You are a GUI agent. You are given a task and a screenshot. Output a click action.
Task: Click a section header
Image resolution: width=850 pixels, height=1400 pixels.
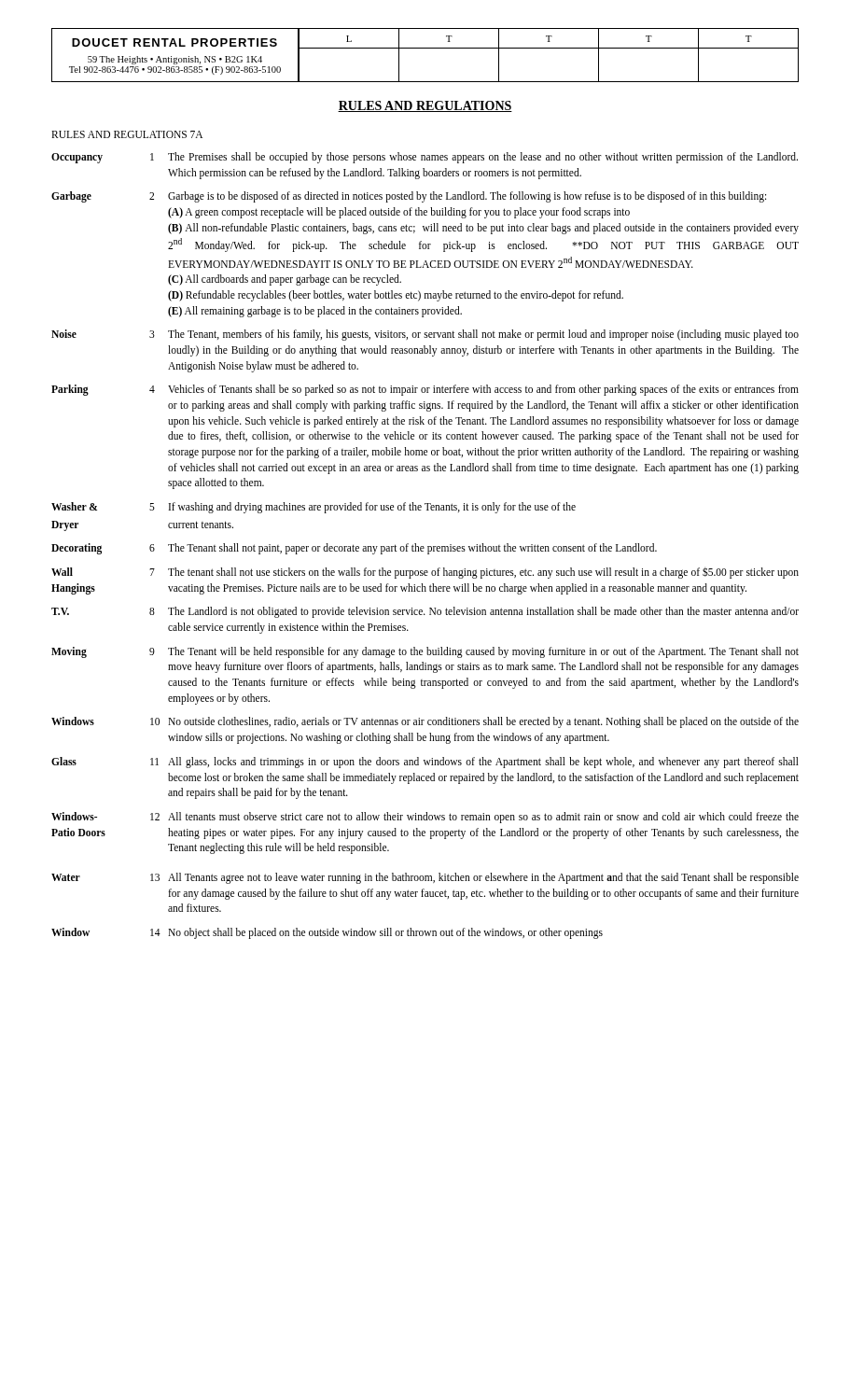pos(127,134)
